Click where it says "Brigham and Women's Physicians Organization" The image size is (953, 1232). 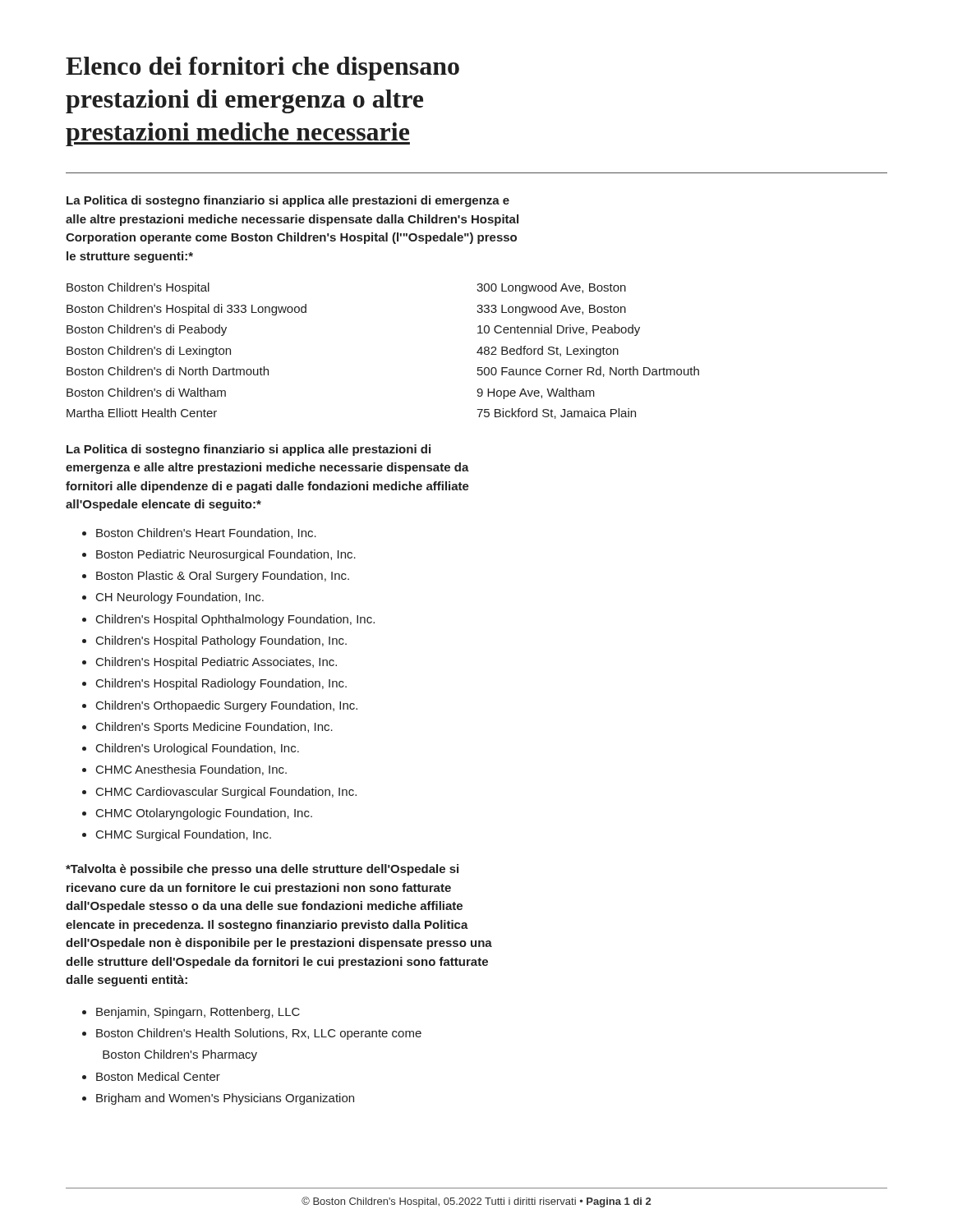(x=225, y=1098)
